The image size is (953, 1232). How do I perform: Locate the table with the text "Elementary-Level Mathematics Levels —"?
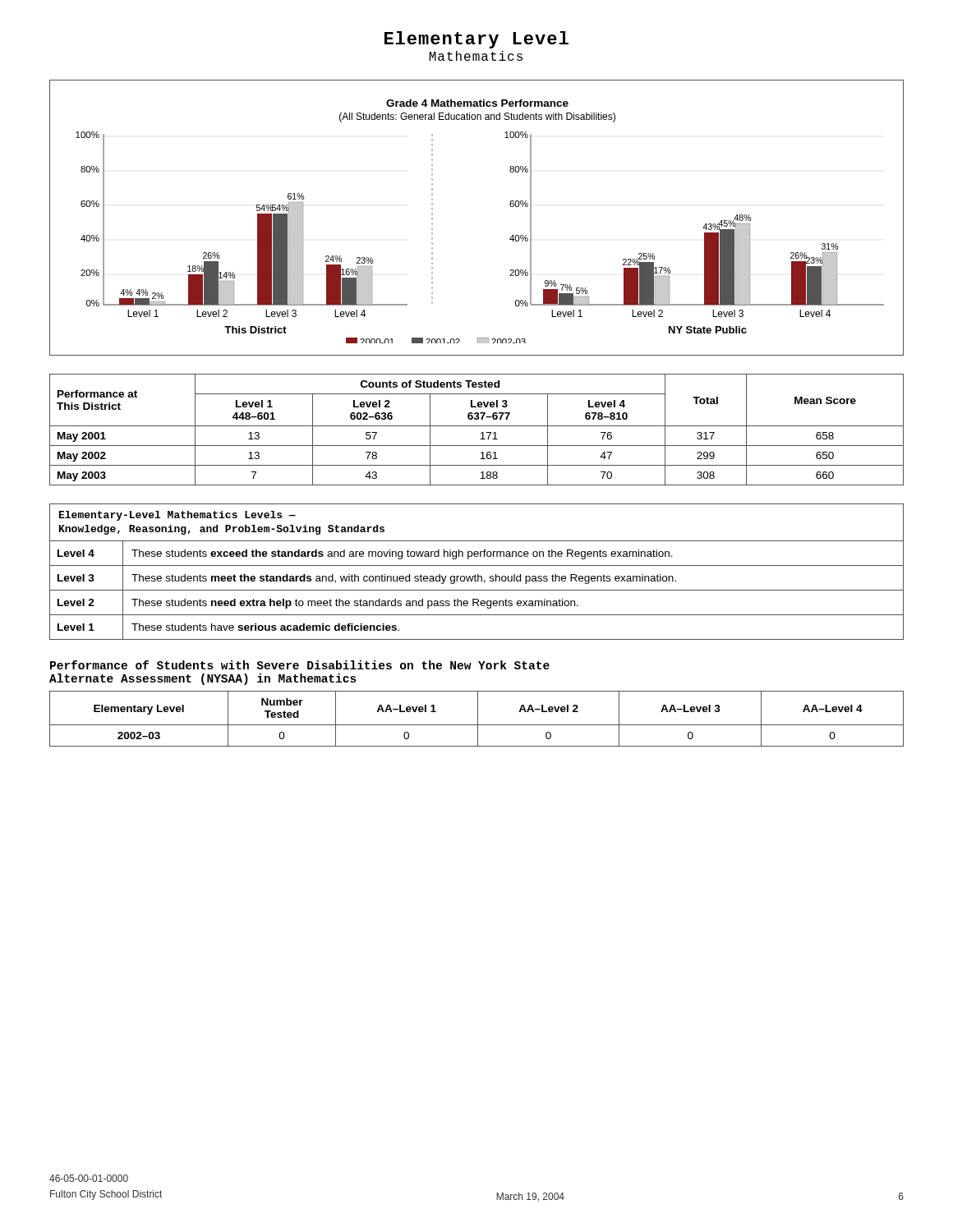476,572
